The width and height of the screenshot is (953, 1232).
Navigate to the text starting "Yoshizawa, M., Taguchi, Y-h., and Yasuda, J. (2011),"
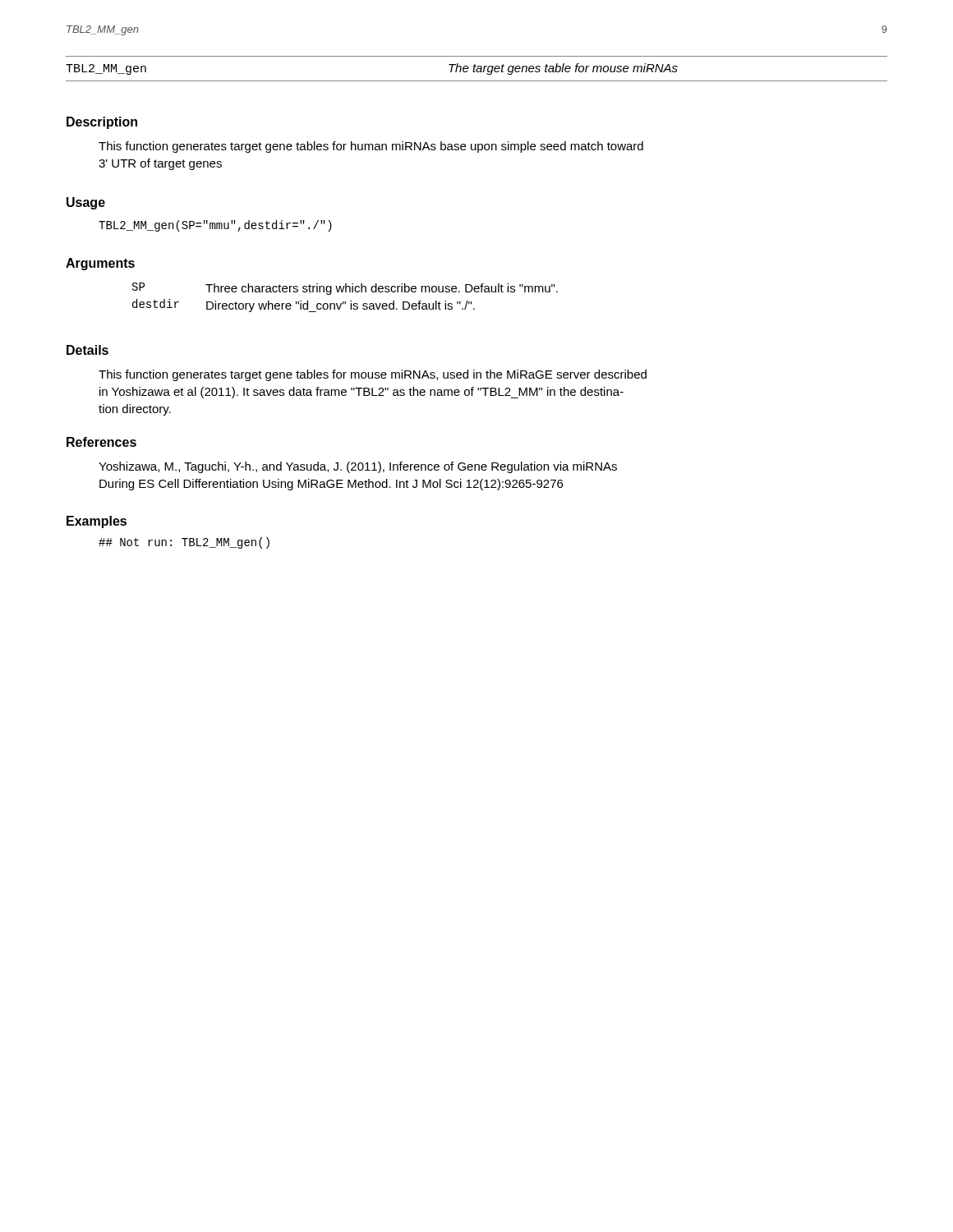493,475
